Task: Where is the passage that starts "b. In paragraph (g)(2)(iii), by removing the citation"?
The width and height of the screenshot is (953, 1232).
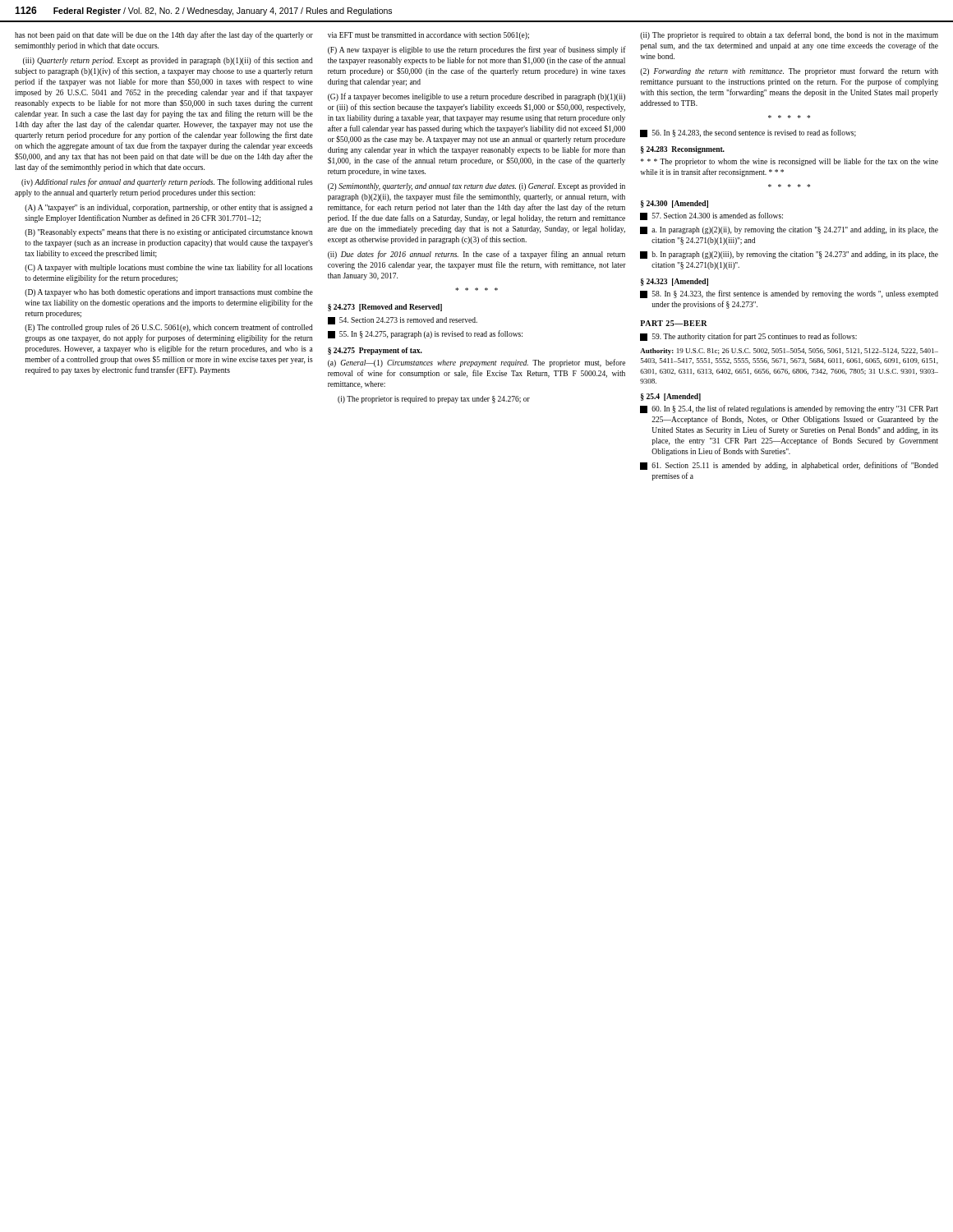Action: (x=789, y=261)
